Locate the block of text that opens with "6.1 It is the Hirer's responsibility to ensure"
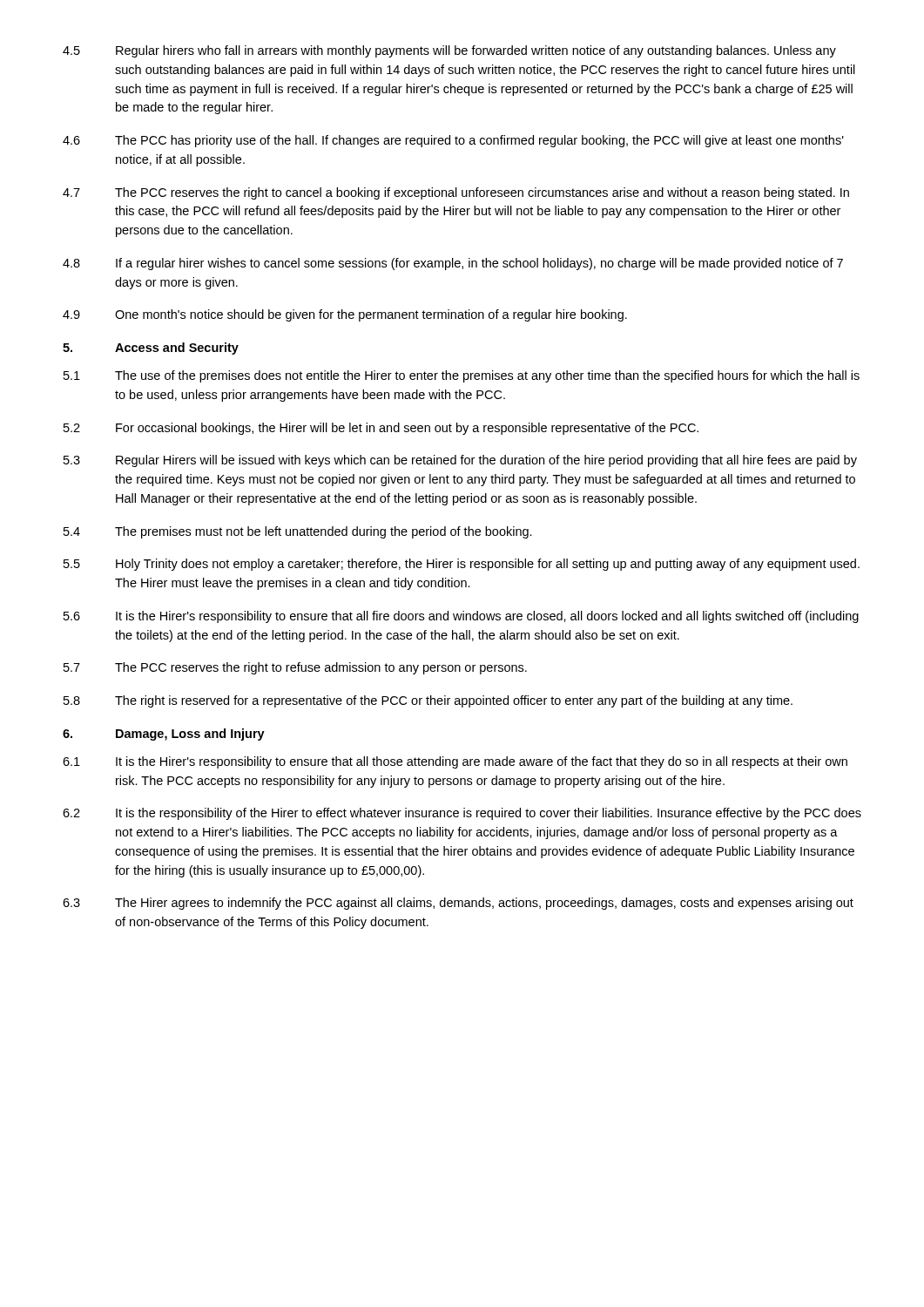924x1307 pixels. coord(462,772)
